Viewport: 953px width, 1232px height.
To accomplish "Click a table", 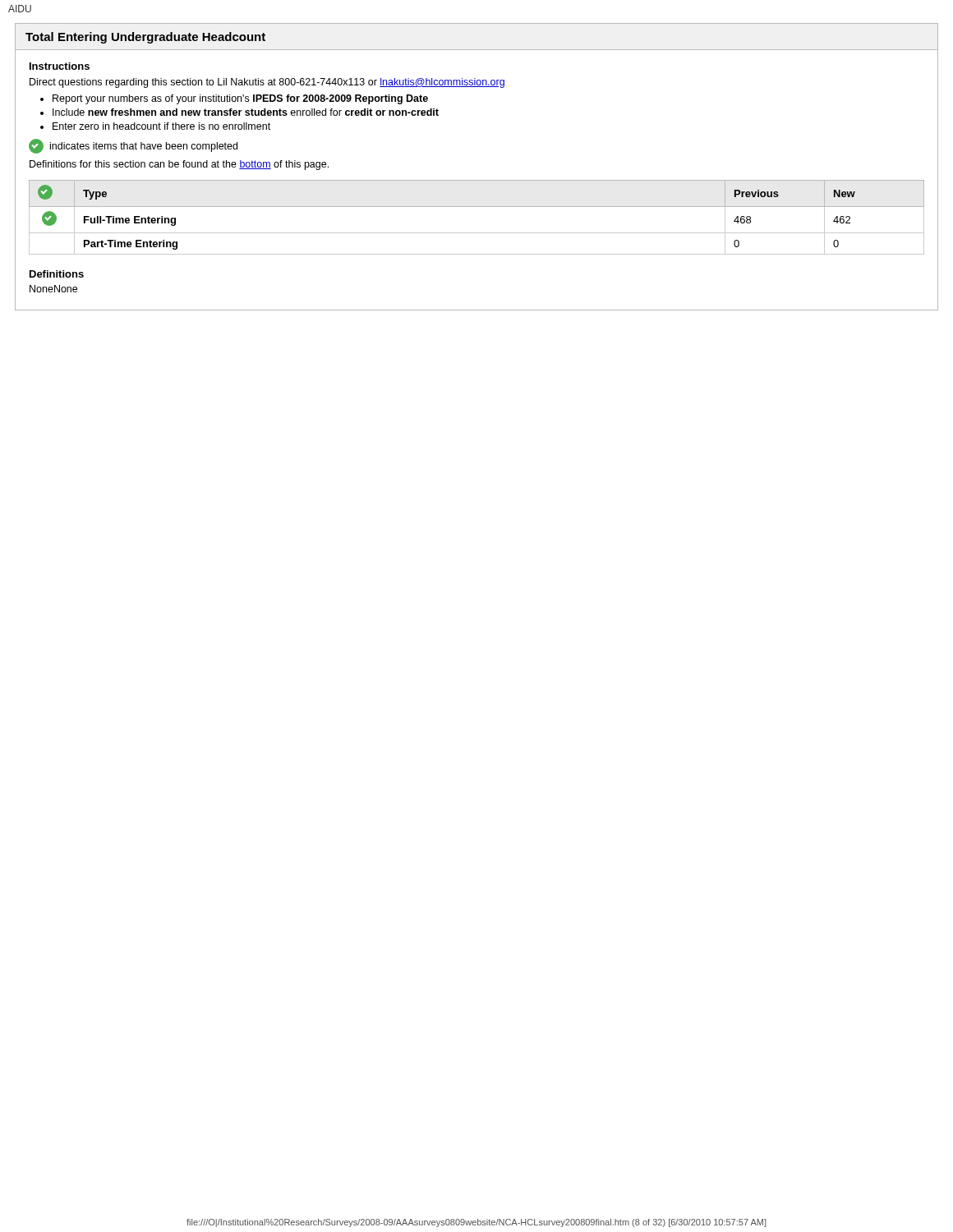I will click(x=476, y=217).
